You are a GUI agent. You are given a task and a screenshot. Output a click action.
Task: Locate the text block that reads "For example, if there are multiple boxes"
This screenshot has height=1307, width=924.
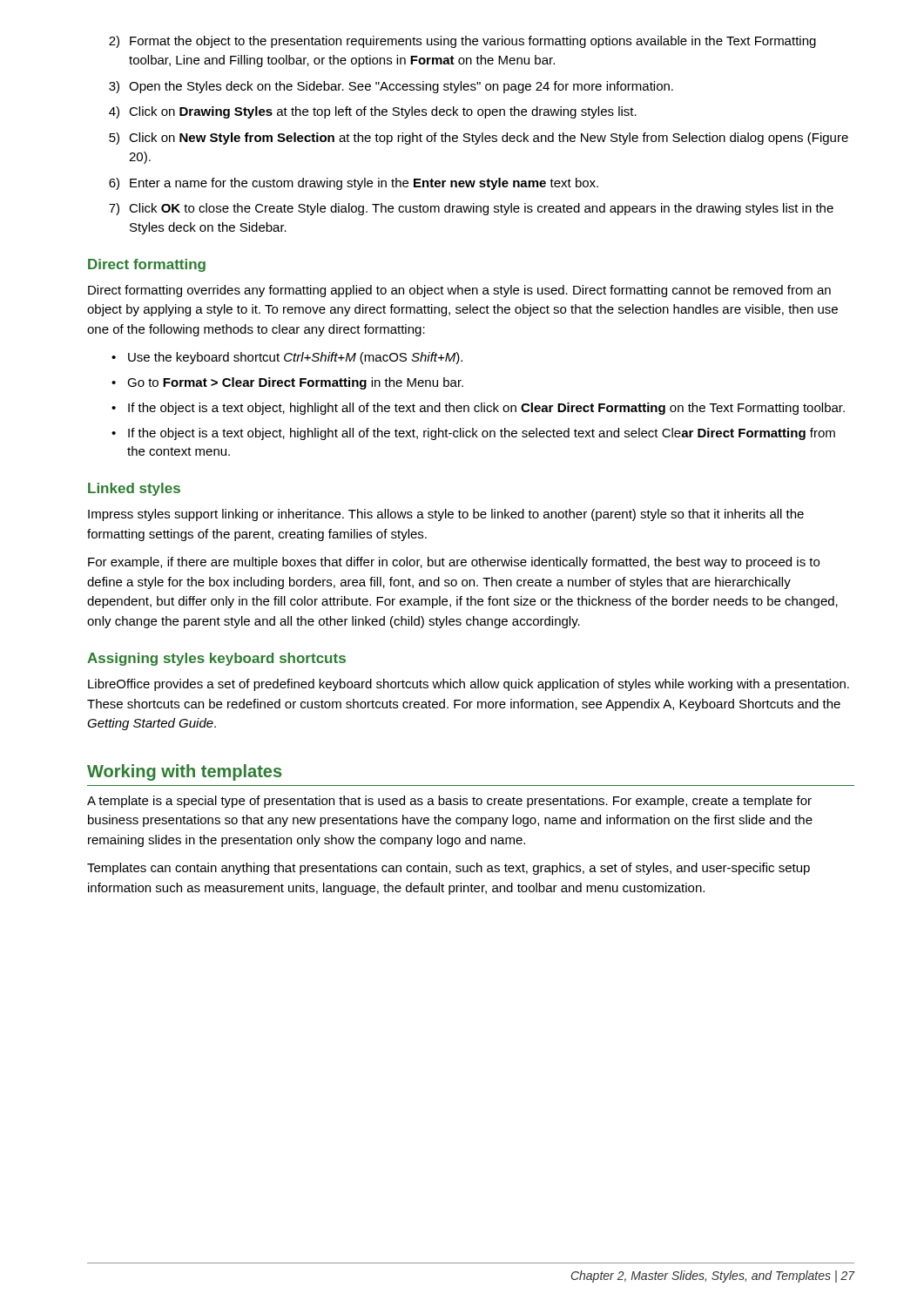point(463,591)
